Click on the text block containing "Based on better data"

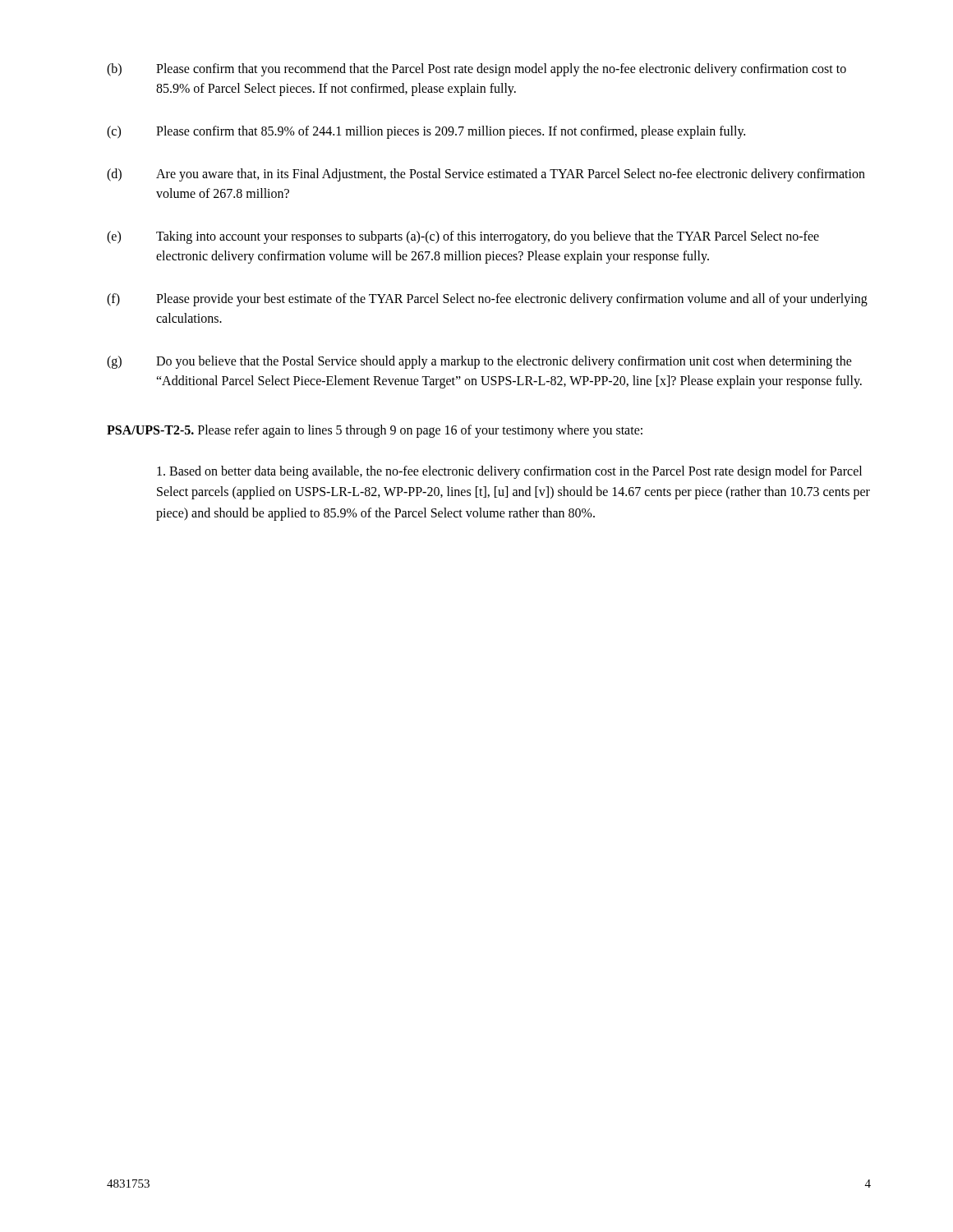pos(513,492)
